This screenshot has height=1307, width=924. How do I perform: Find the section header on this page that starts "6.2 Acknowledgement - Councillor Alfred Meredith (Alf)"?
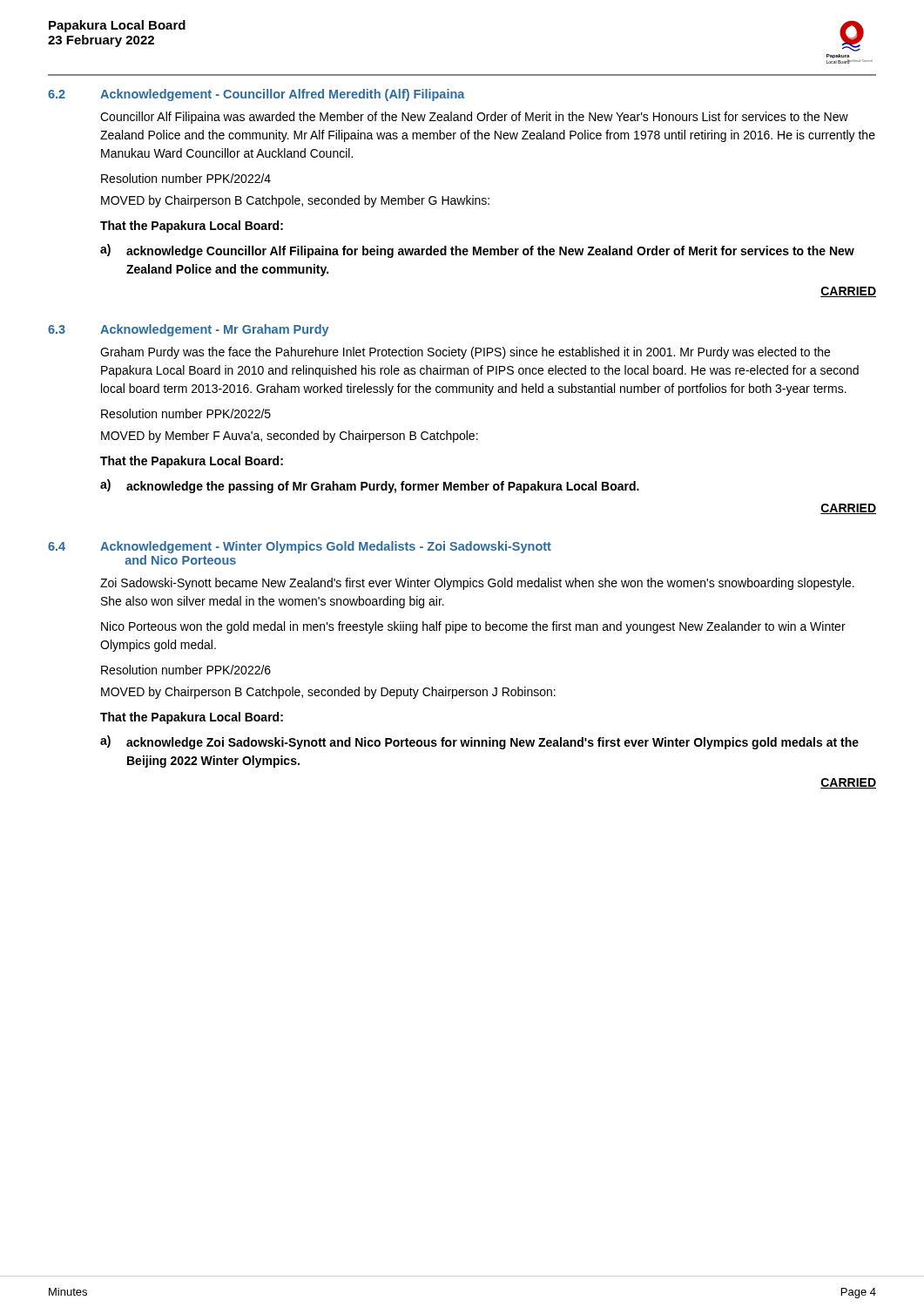(256, 94)
